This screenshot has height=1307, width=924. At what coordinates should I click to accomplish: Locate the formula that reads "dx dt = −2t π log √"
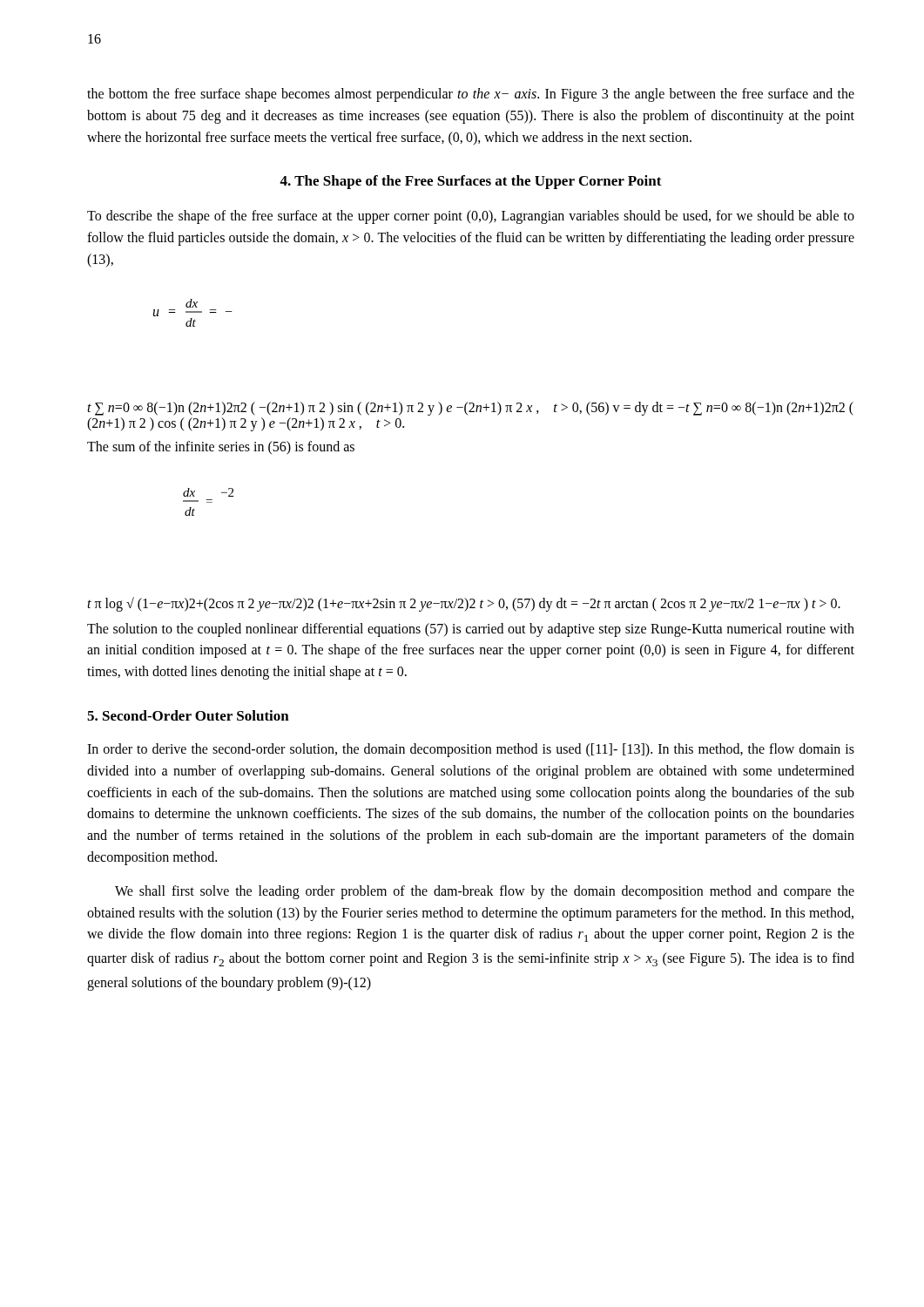[x=189, y=492]
